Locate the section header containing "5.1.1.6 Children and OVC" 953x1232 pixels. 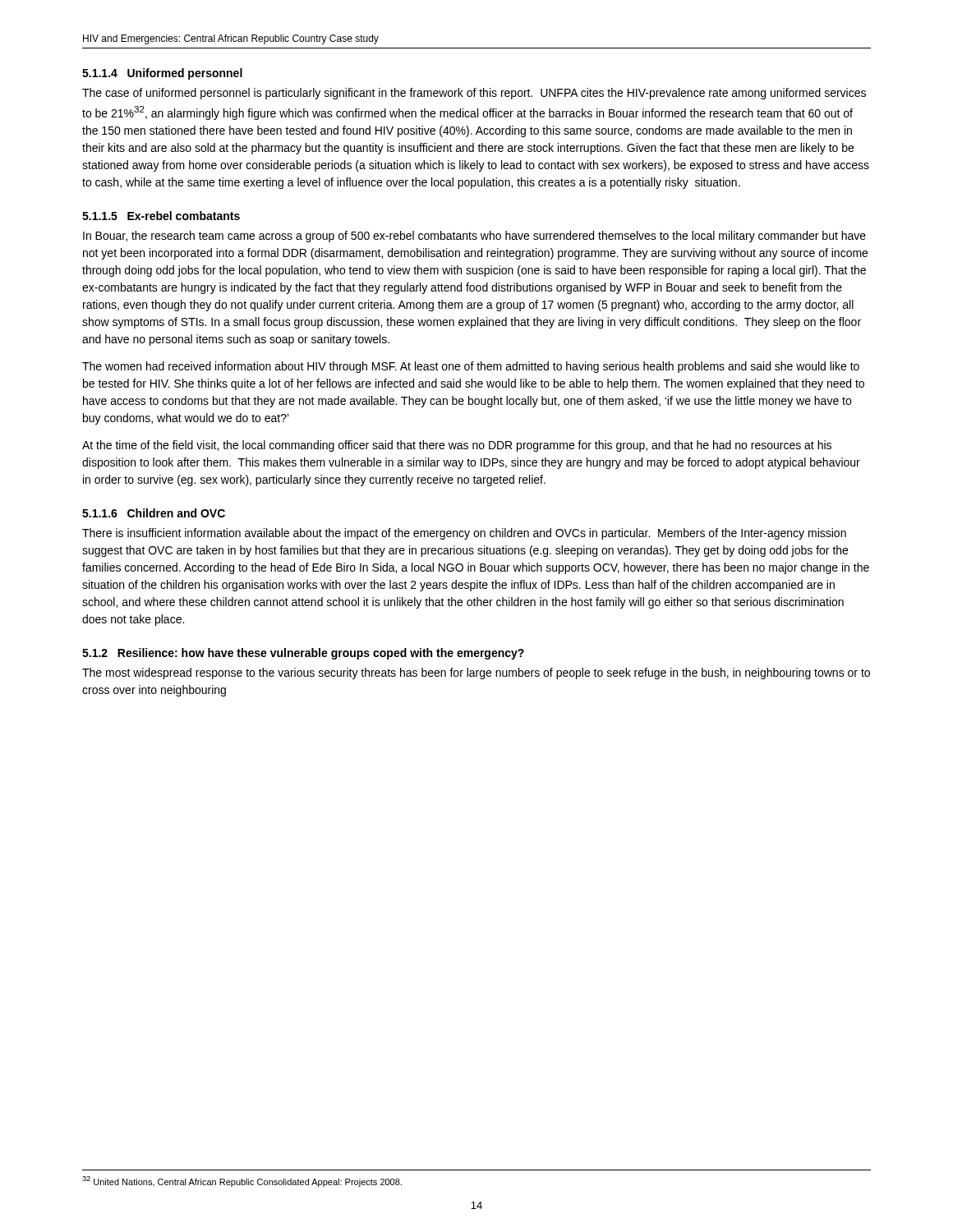point(154,513)
